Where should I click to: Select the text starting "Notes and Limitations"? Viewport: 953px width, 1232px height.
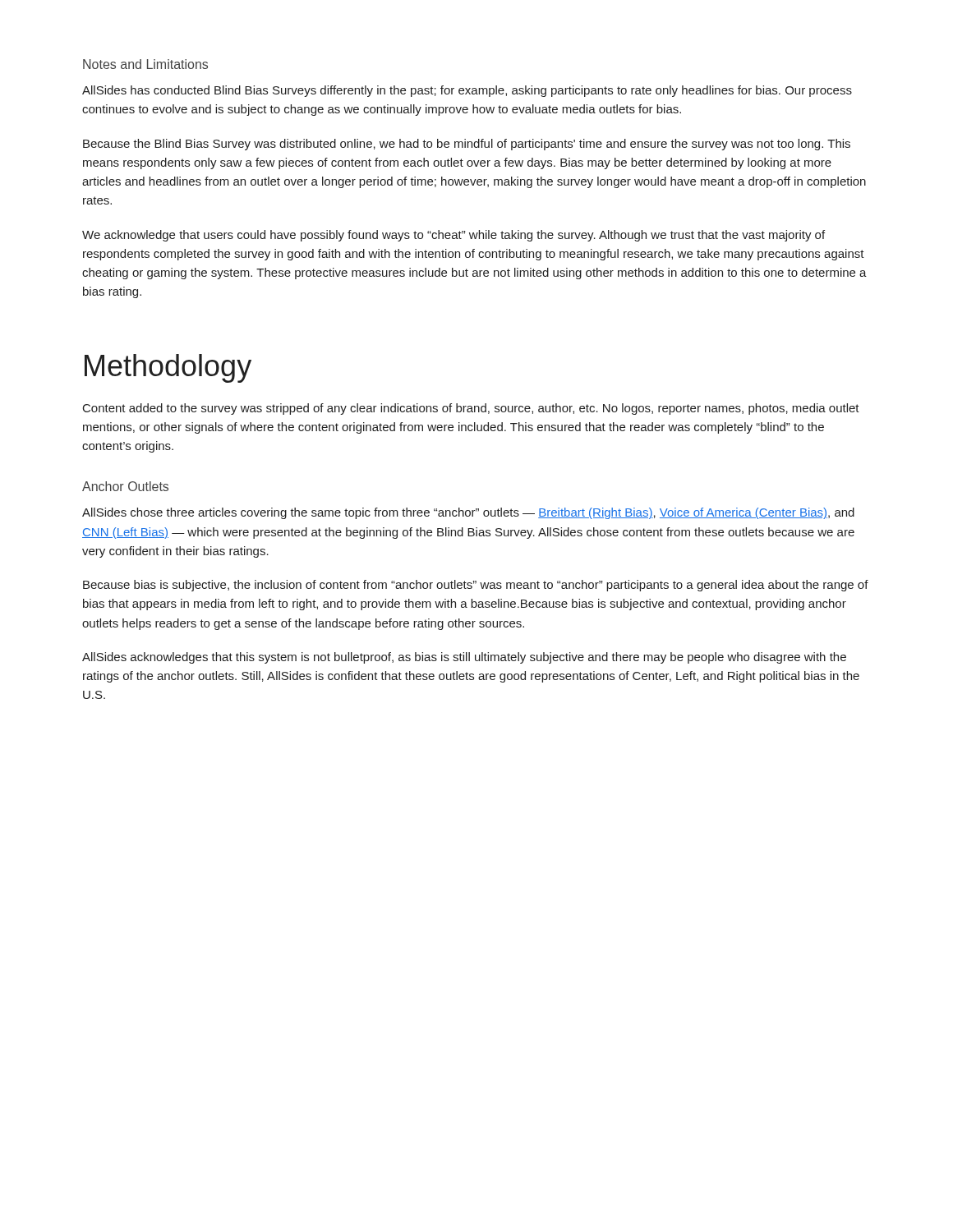145,64
